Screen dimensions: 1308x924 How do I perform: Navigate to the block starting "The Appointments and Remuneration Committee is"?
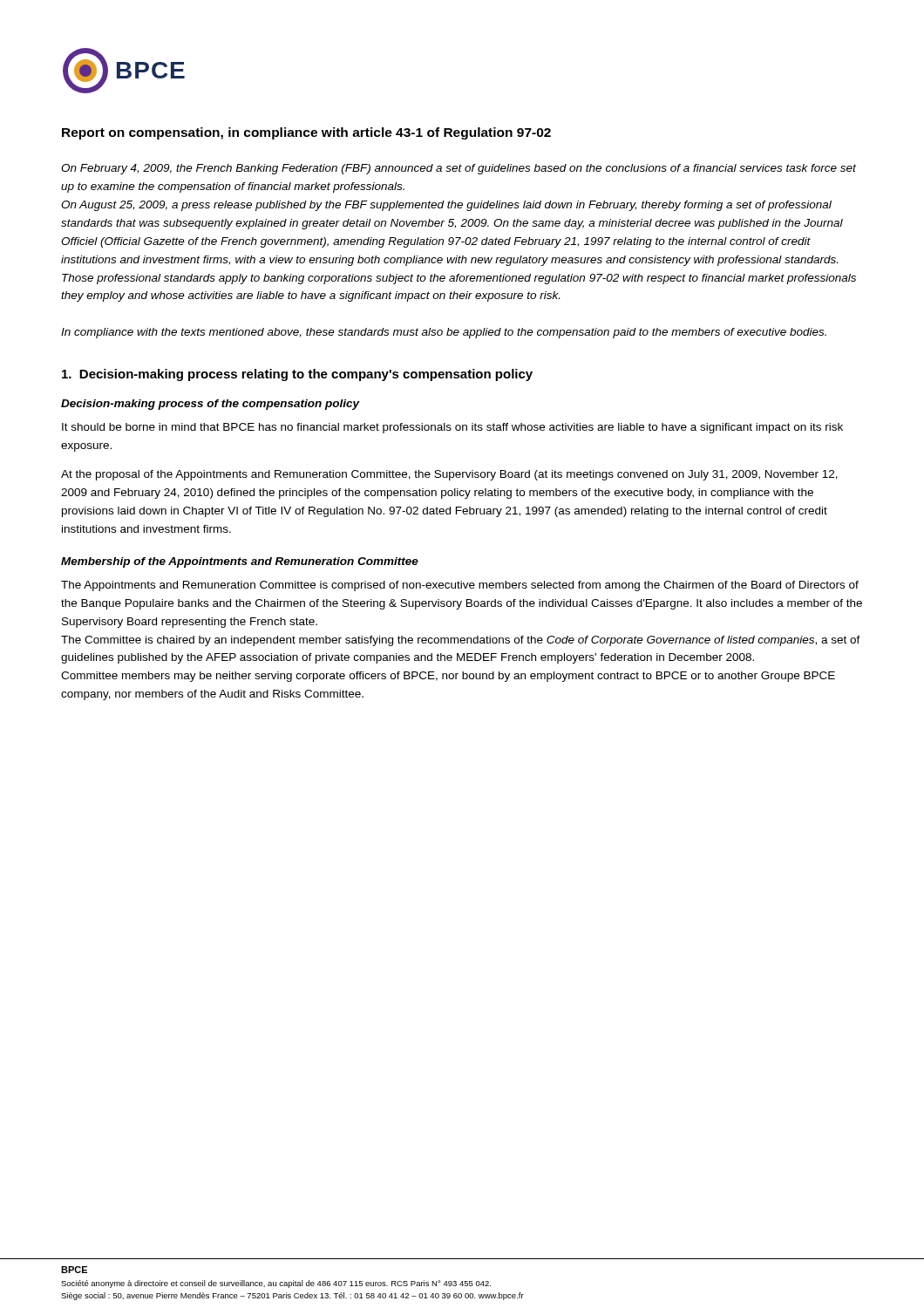coord(462,639)
